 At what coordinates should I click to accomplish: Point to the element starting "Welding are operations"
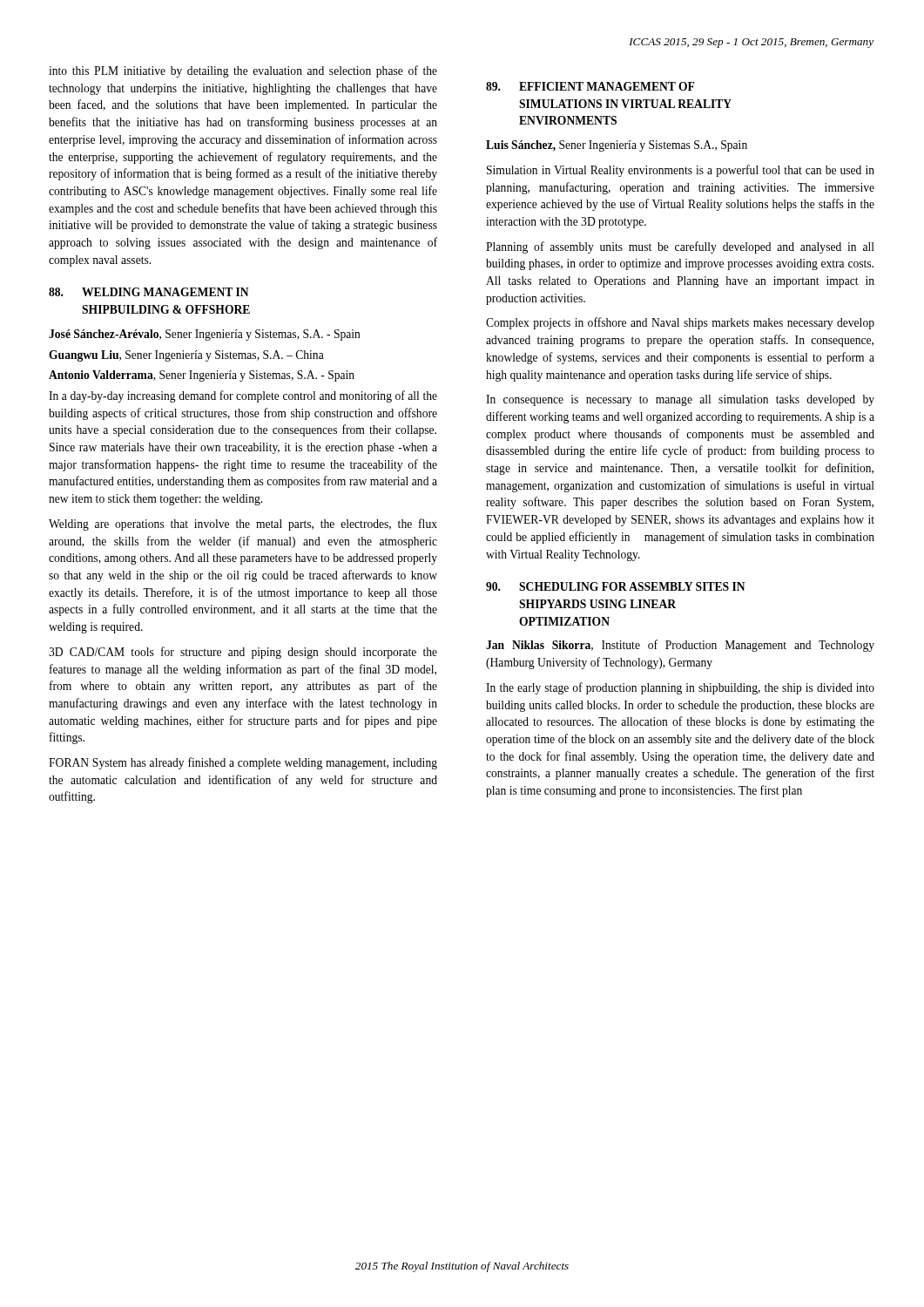pos(243,576)
